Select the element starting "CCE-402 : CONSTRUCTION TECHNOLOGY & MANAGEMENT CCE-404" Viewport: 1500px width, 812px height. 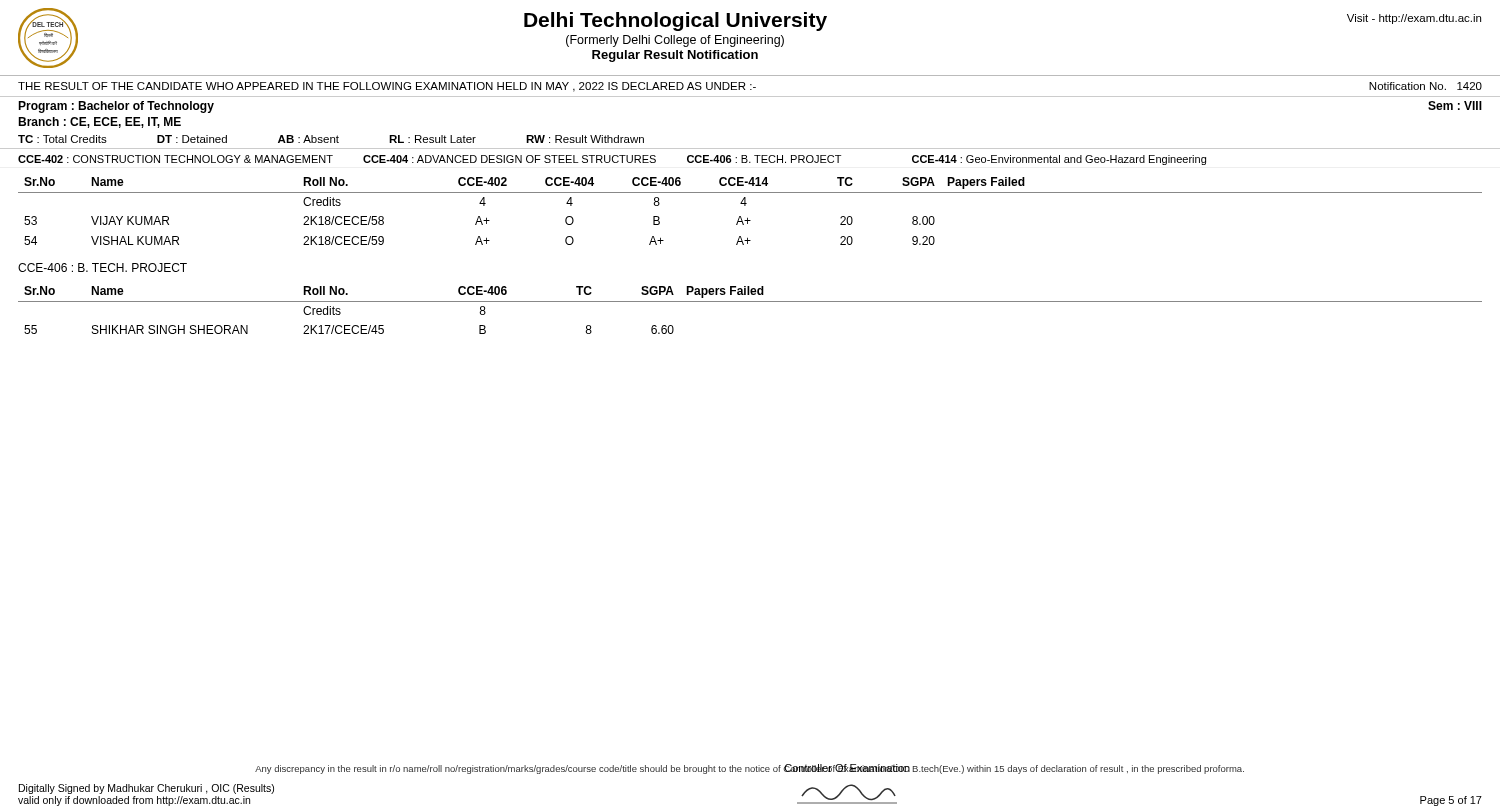[x=612, y=159]
